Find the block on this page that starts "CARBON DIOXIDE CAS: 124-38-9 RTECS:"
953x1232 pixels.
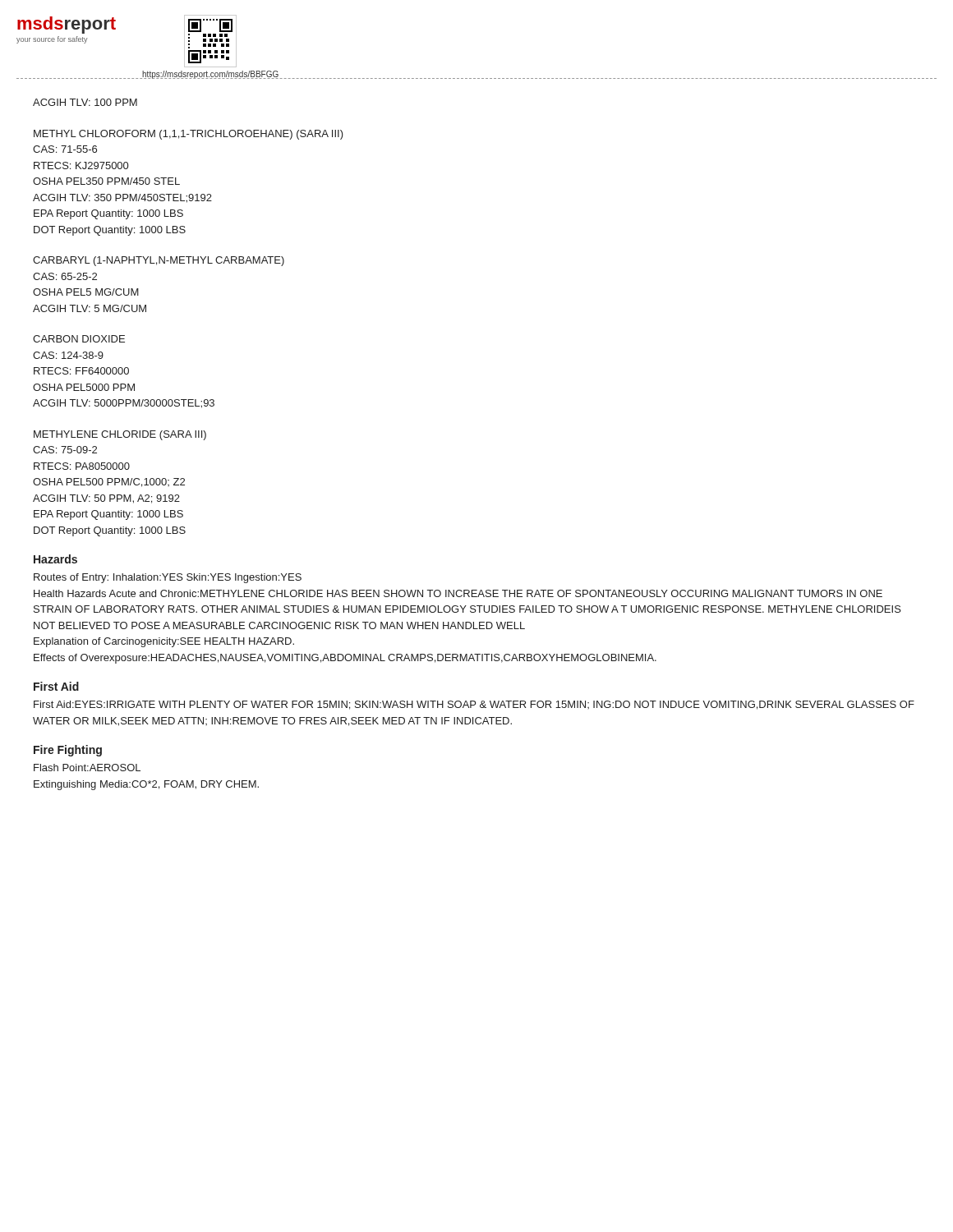coord(124,371)
